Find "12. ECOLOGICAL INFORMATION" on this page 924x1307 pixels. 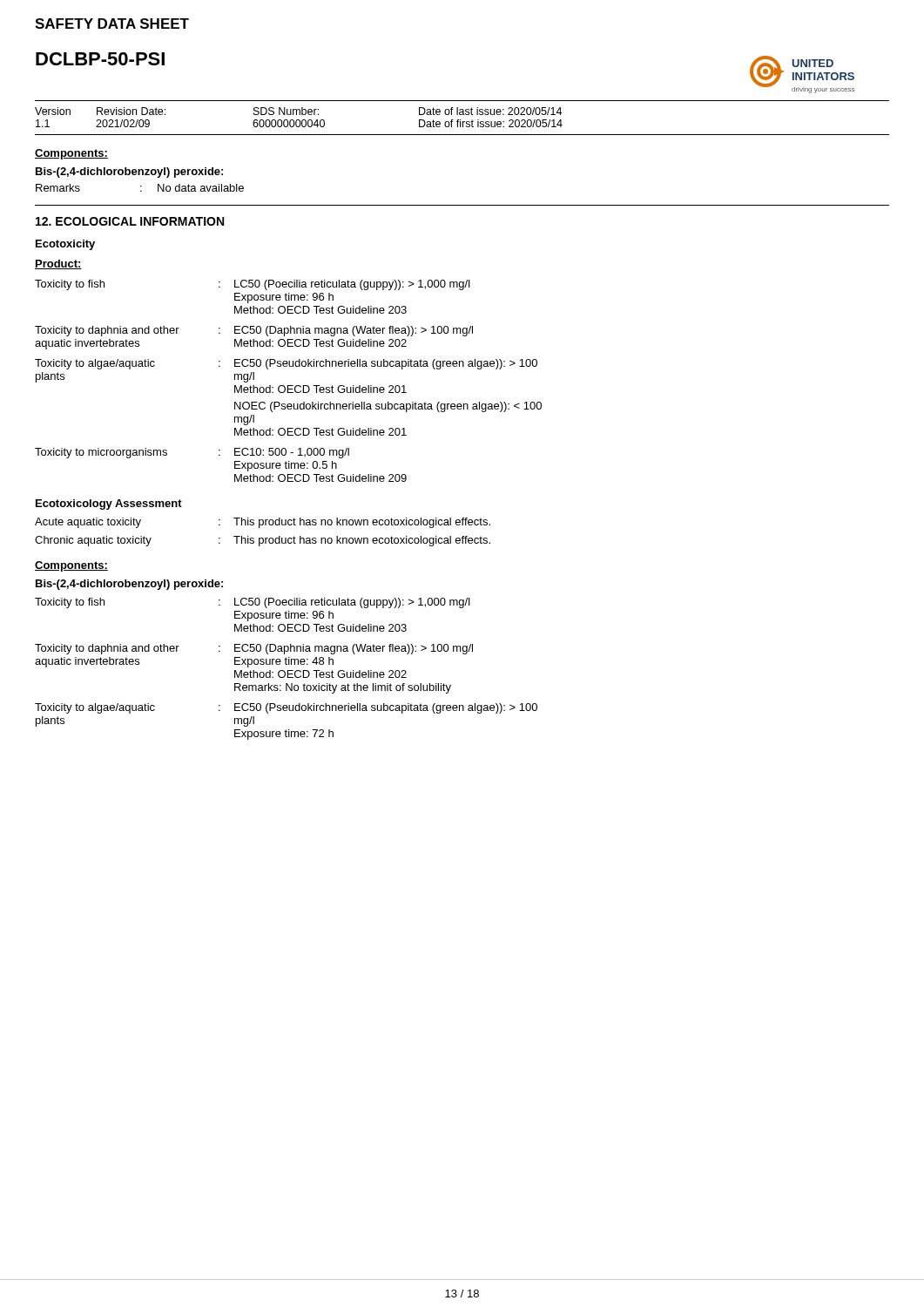click(130, 221)
